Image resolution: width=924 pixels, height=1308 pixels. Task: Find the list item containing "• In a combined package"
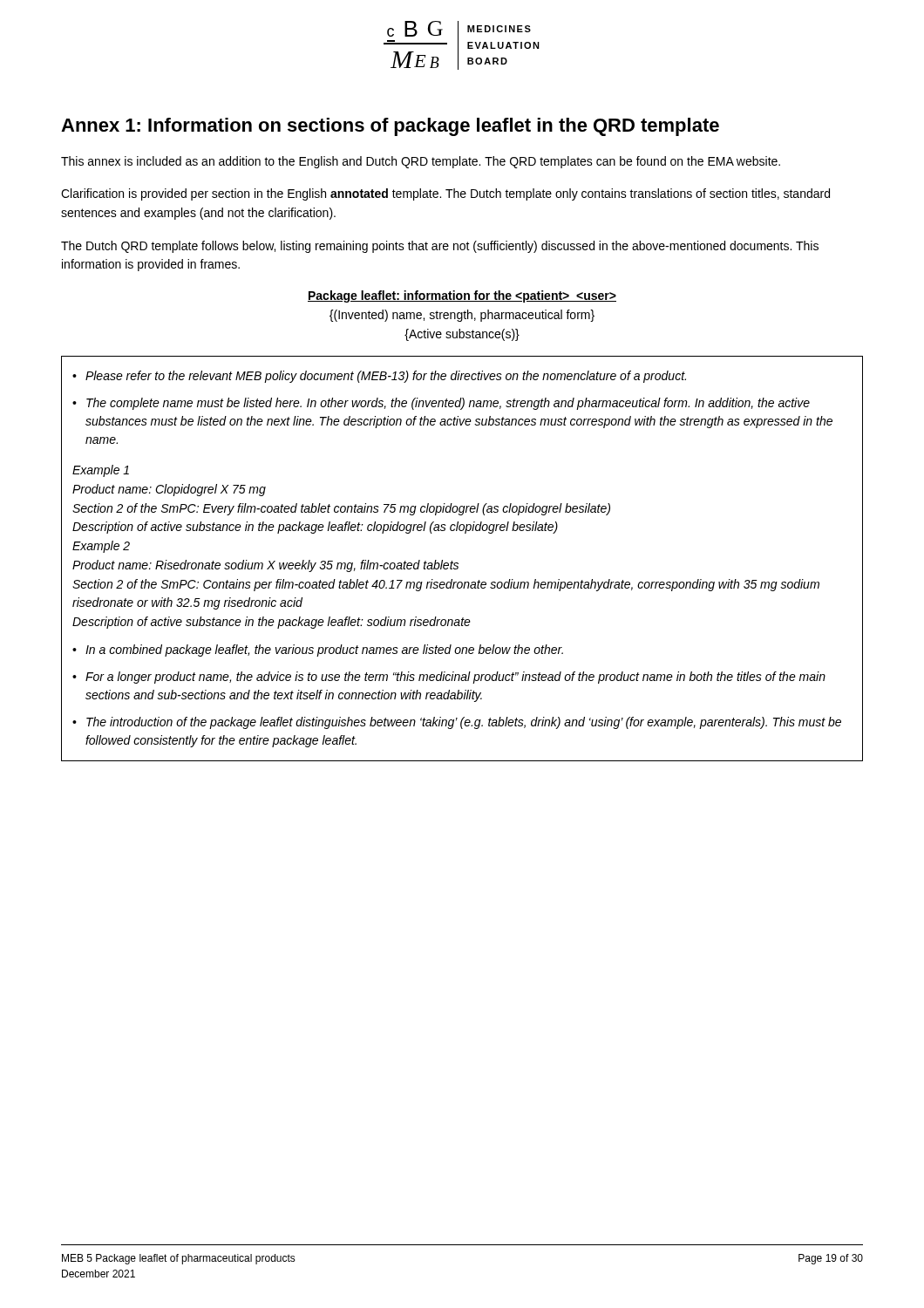tap(318, 650)
